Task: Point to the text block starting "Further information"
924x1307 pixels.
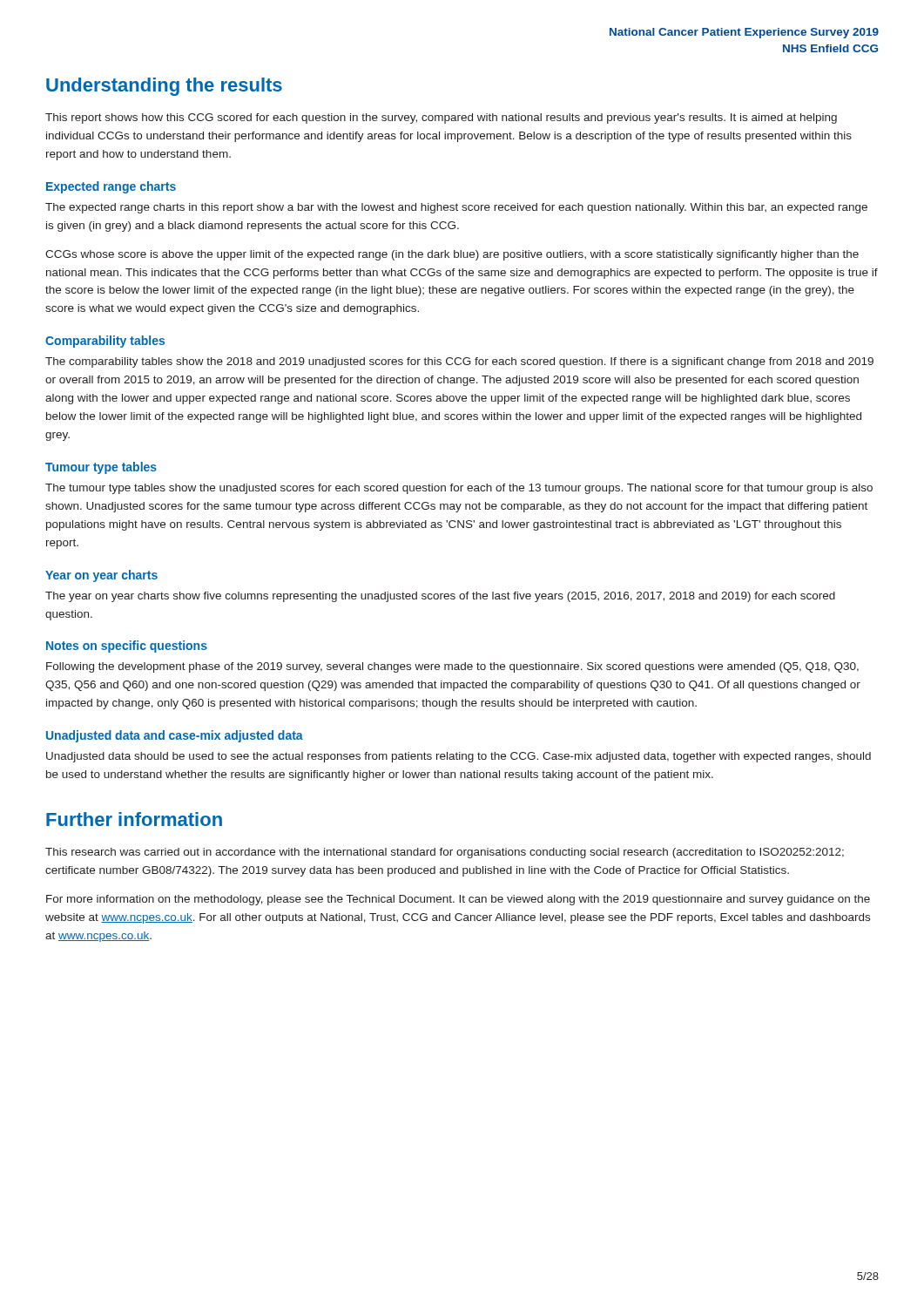Action: [134, 819]
